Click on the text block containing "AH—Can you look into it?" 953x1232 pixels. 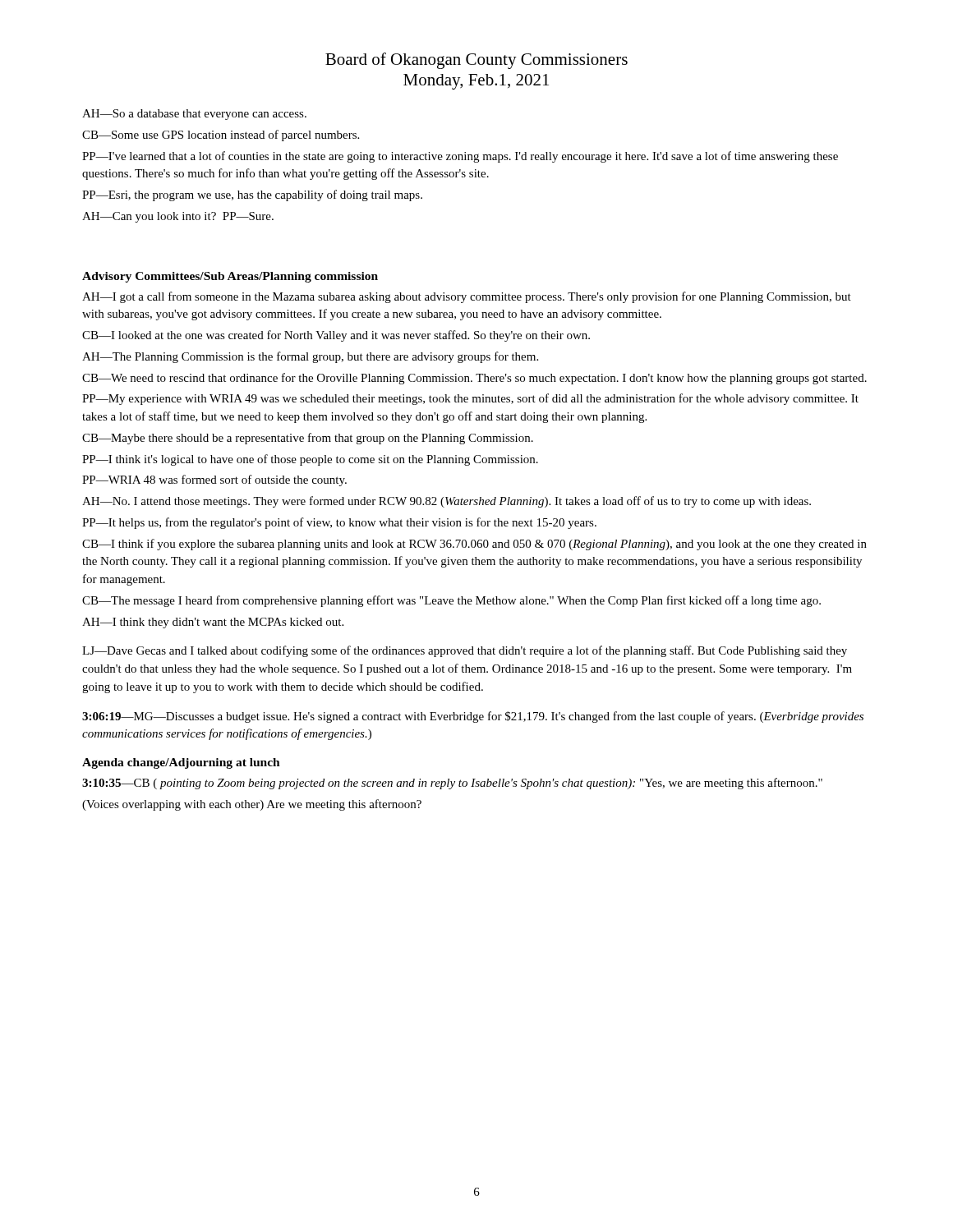178,216
